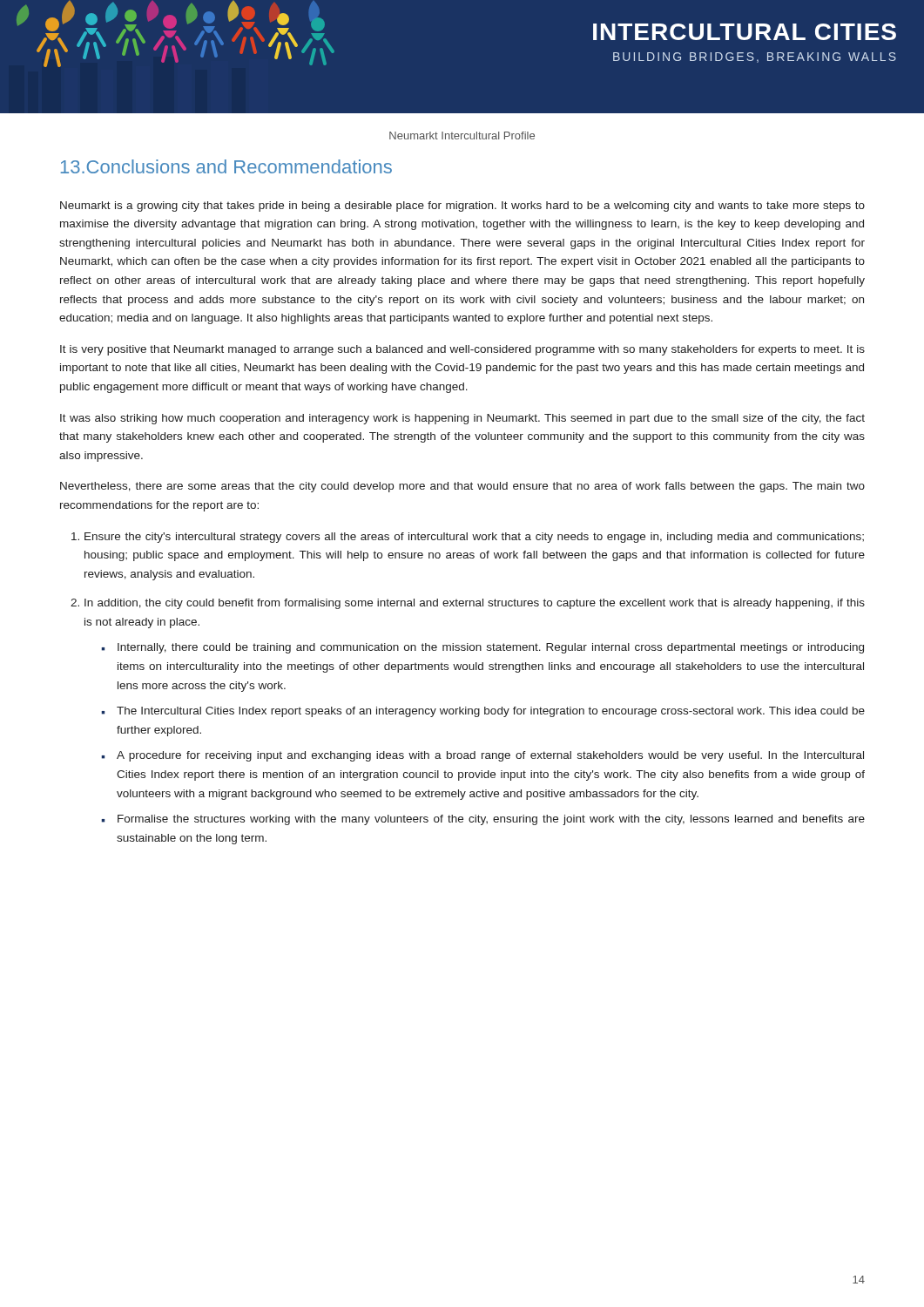Select the text starting "Internally, there could be training and"
The image size is (924, 1307).
pyautogui.click(x=491, y=666)
